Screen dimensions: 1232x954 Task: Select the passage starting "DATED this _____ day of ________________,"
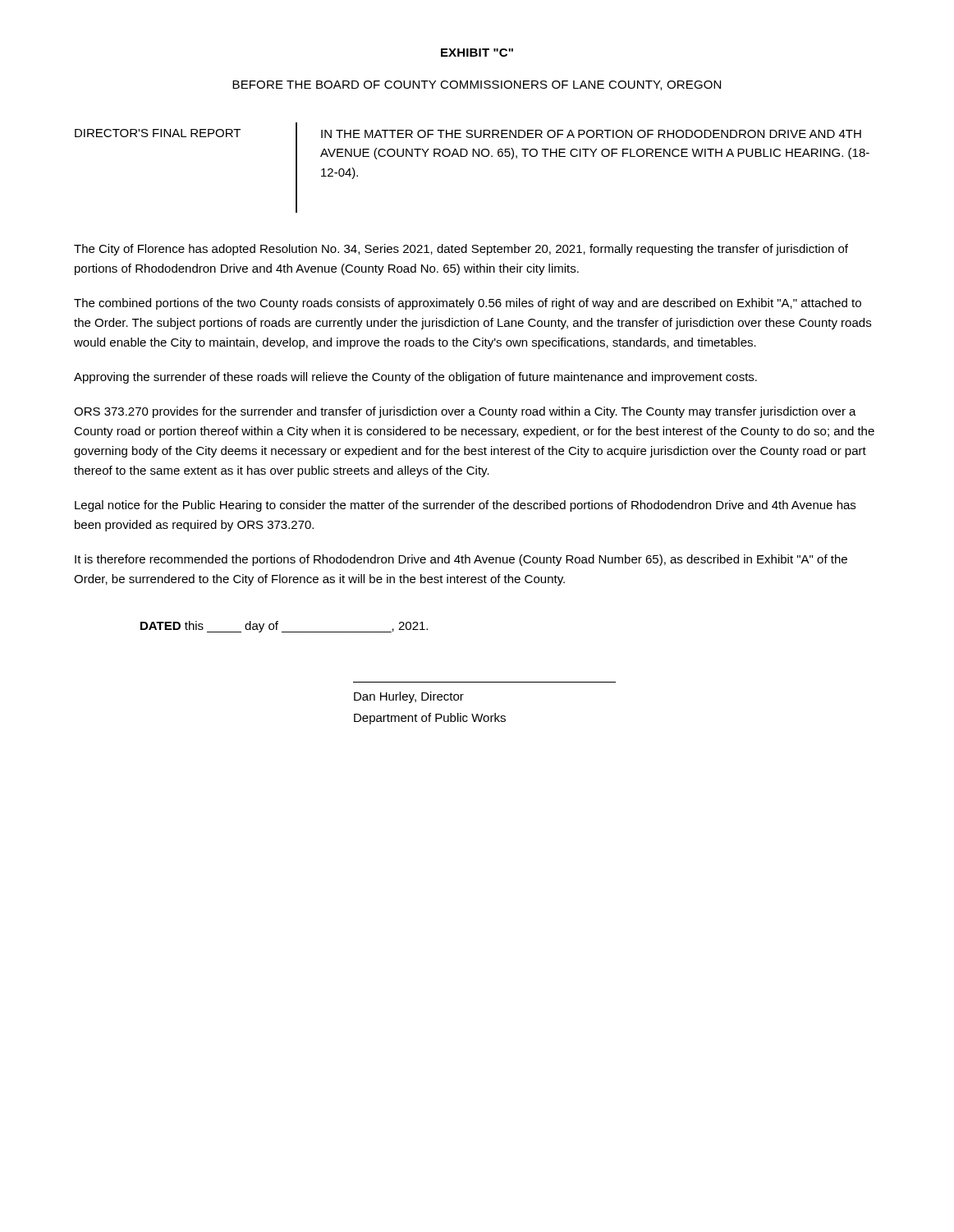coord(284,625)
